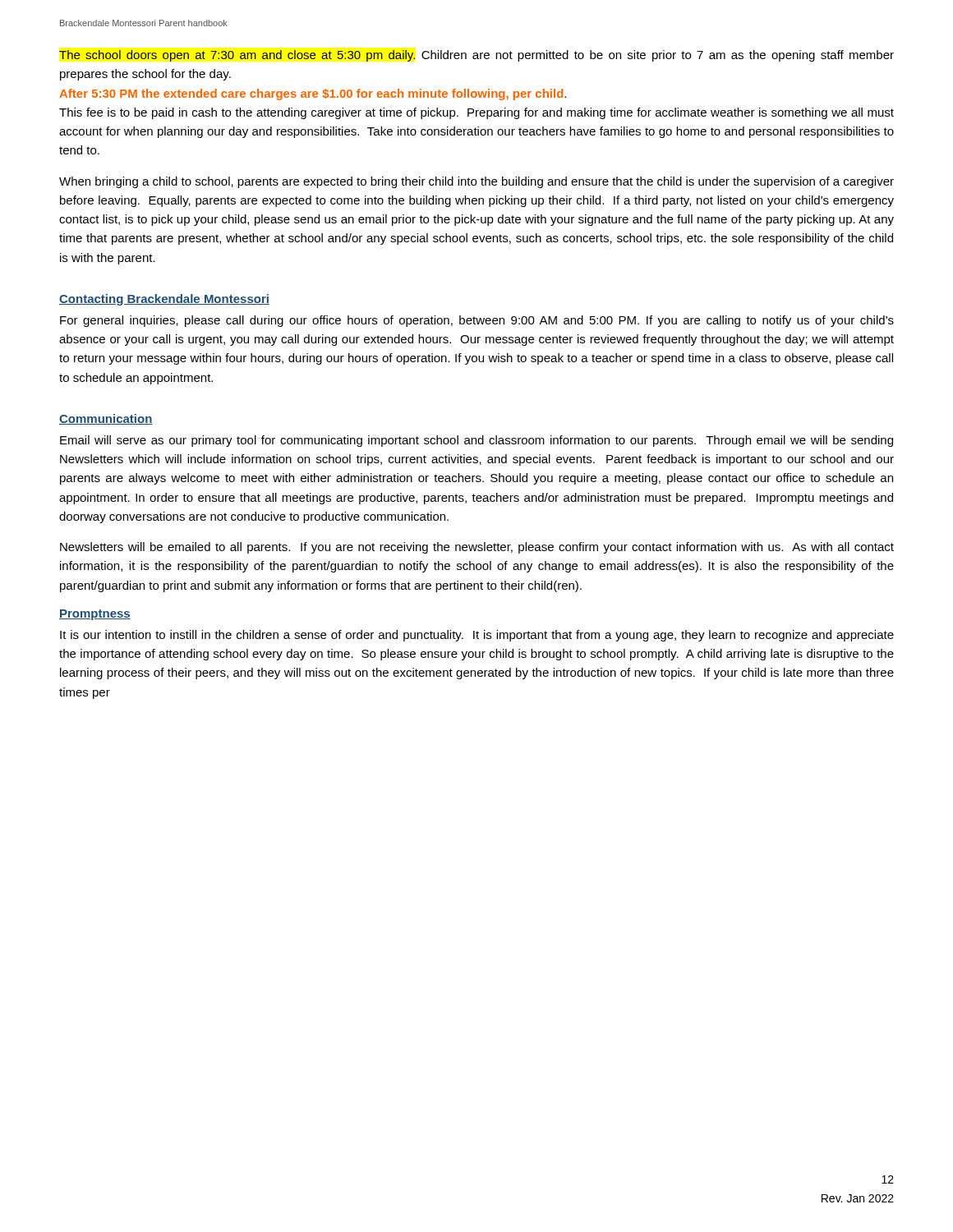Where is the passage that starts "For general inquiries, please call during our office"?
The height and width of the screenshot is (1232, 953).
(476, 348)
